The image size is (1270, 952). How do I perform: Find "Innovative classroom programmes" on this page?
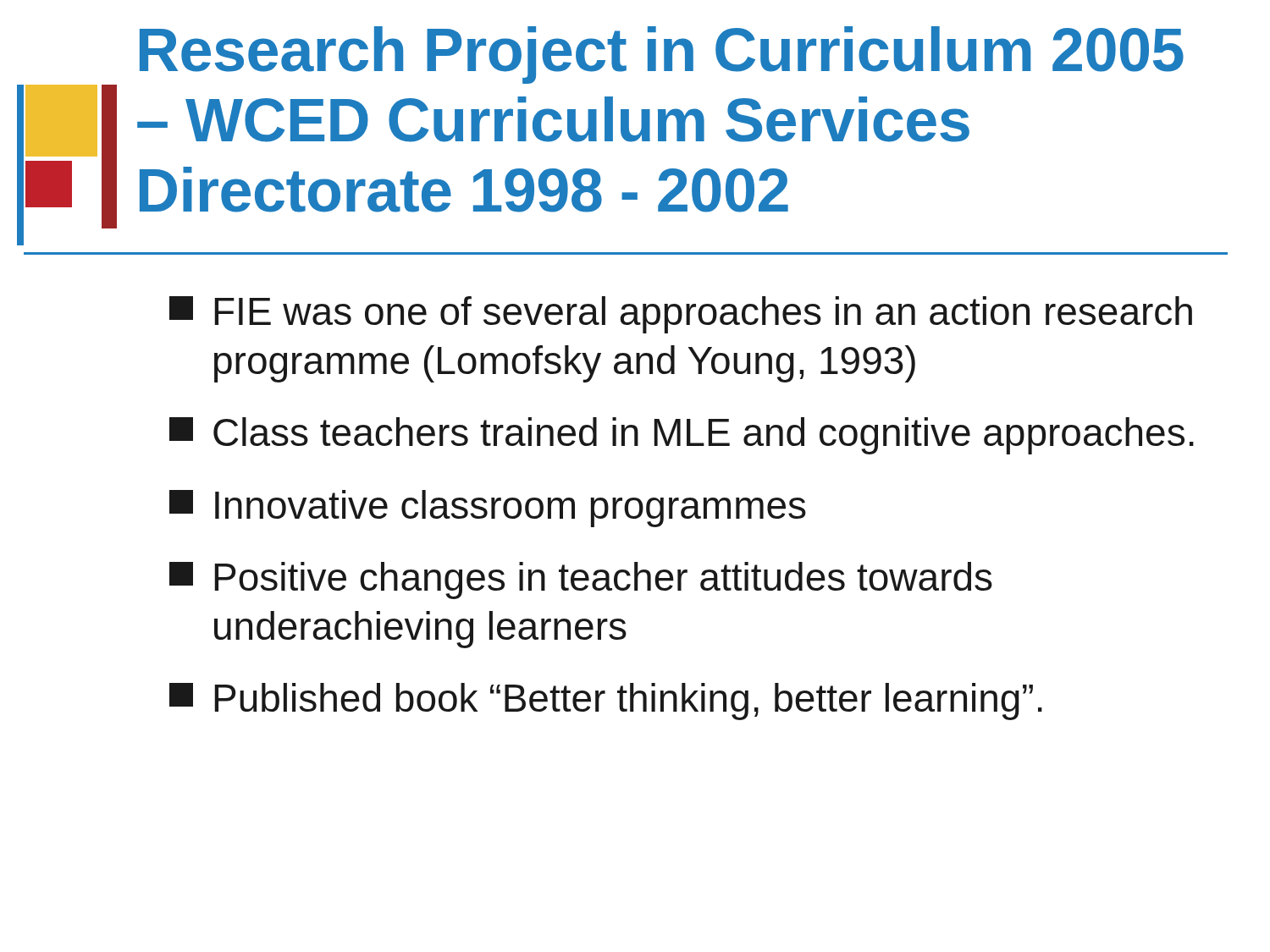click(488, 505)
